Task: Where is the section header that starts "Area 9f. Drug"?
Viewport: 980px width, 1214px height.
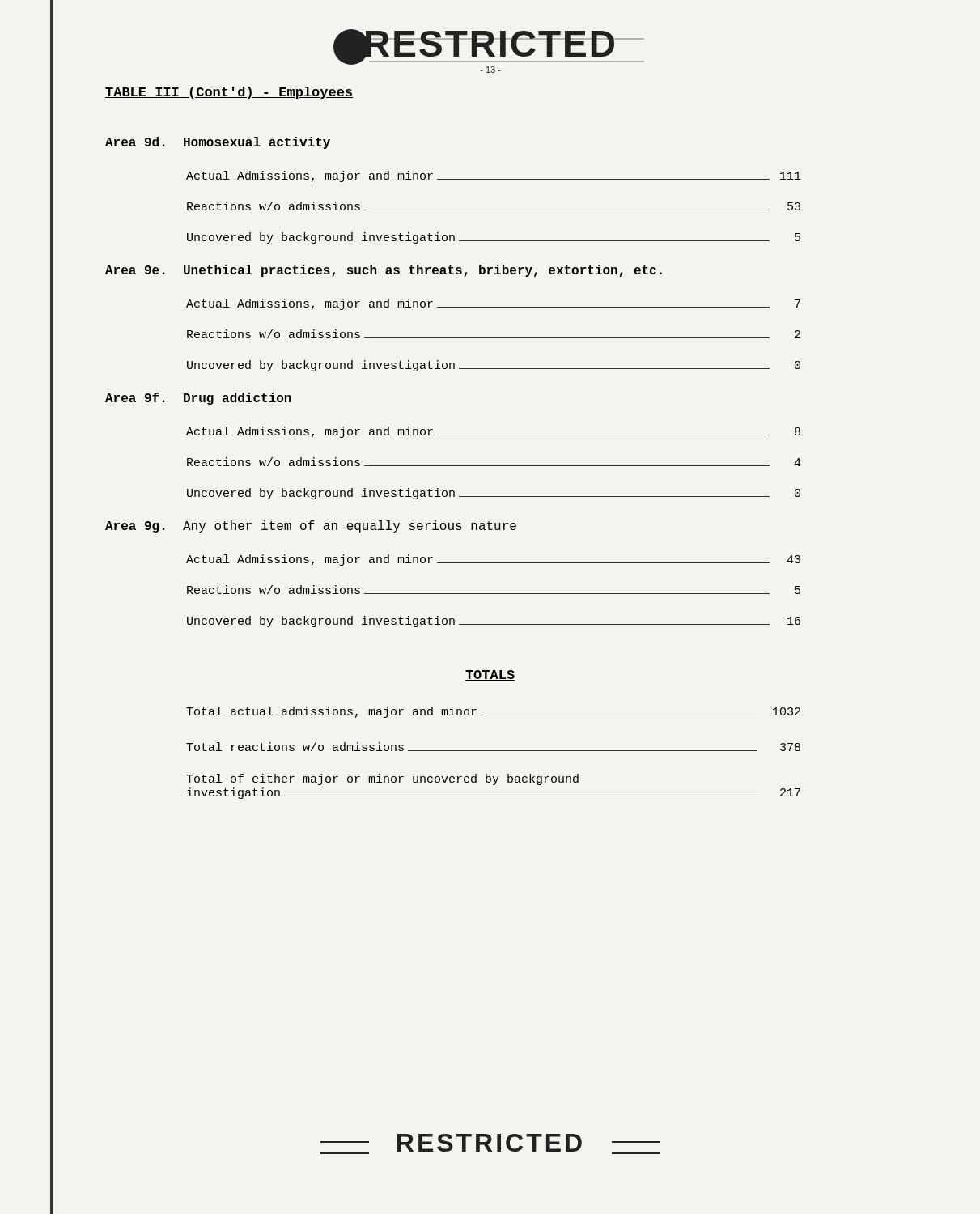Action: pyautogui.click(x=198, y=399)
